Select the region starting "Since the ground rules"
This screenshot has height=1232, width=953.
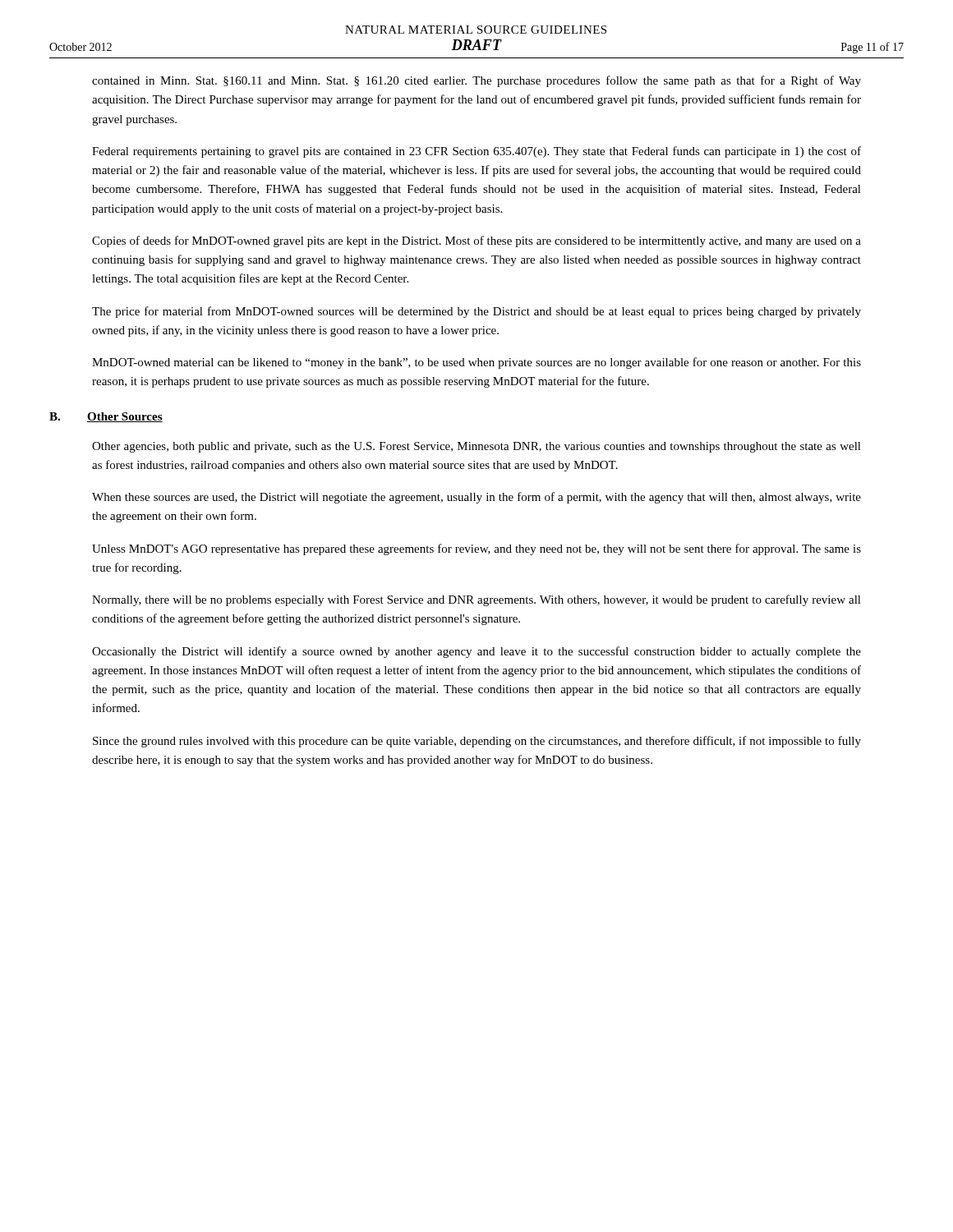click(476, 750)
